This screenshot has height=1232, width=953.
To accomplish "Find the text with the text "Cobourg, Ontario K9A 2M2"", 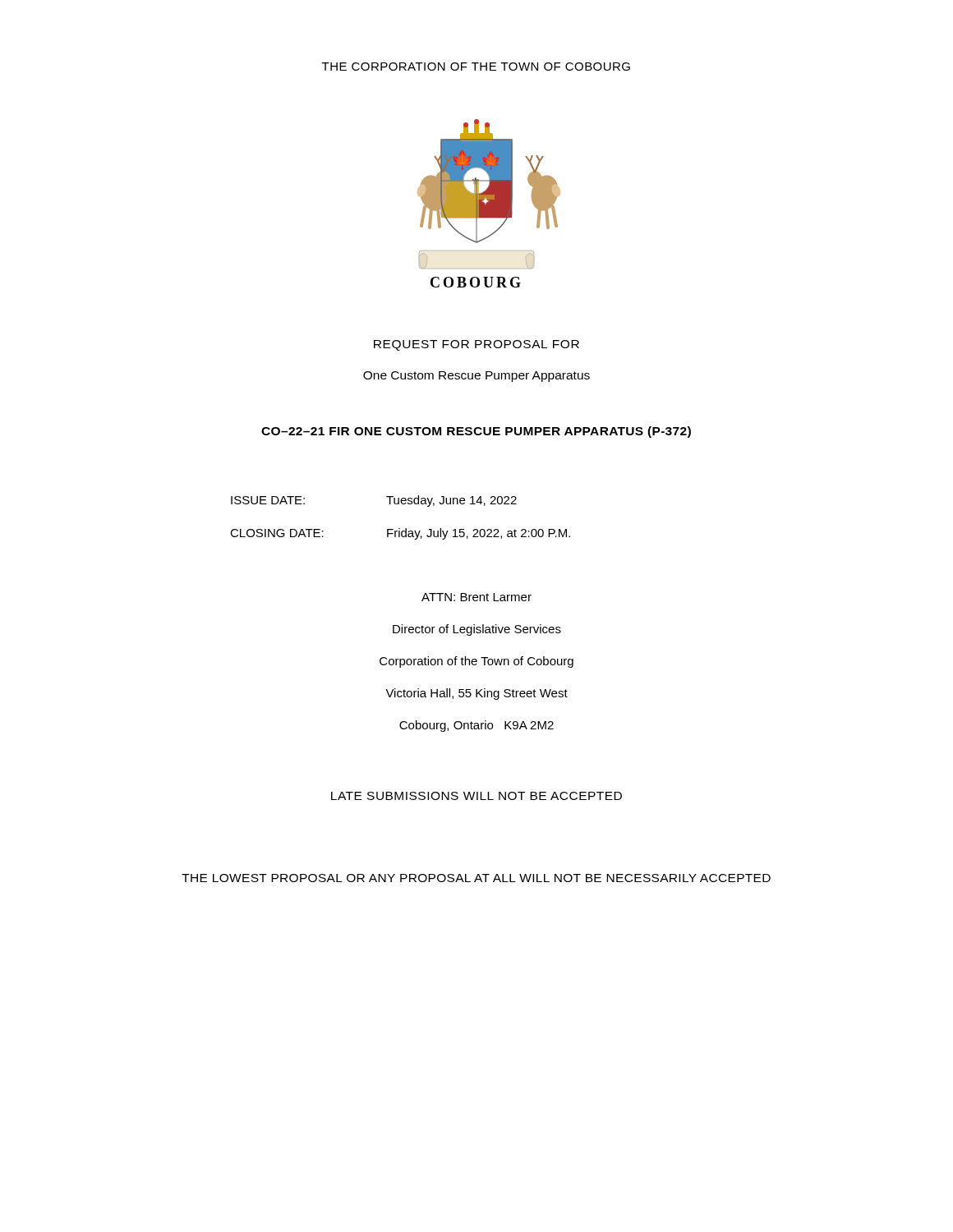I will point(476,725).
